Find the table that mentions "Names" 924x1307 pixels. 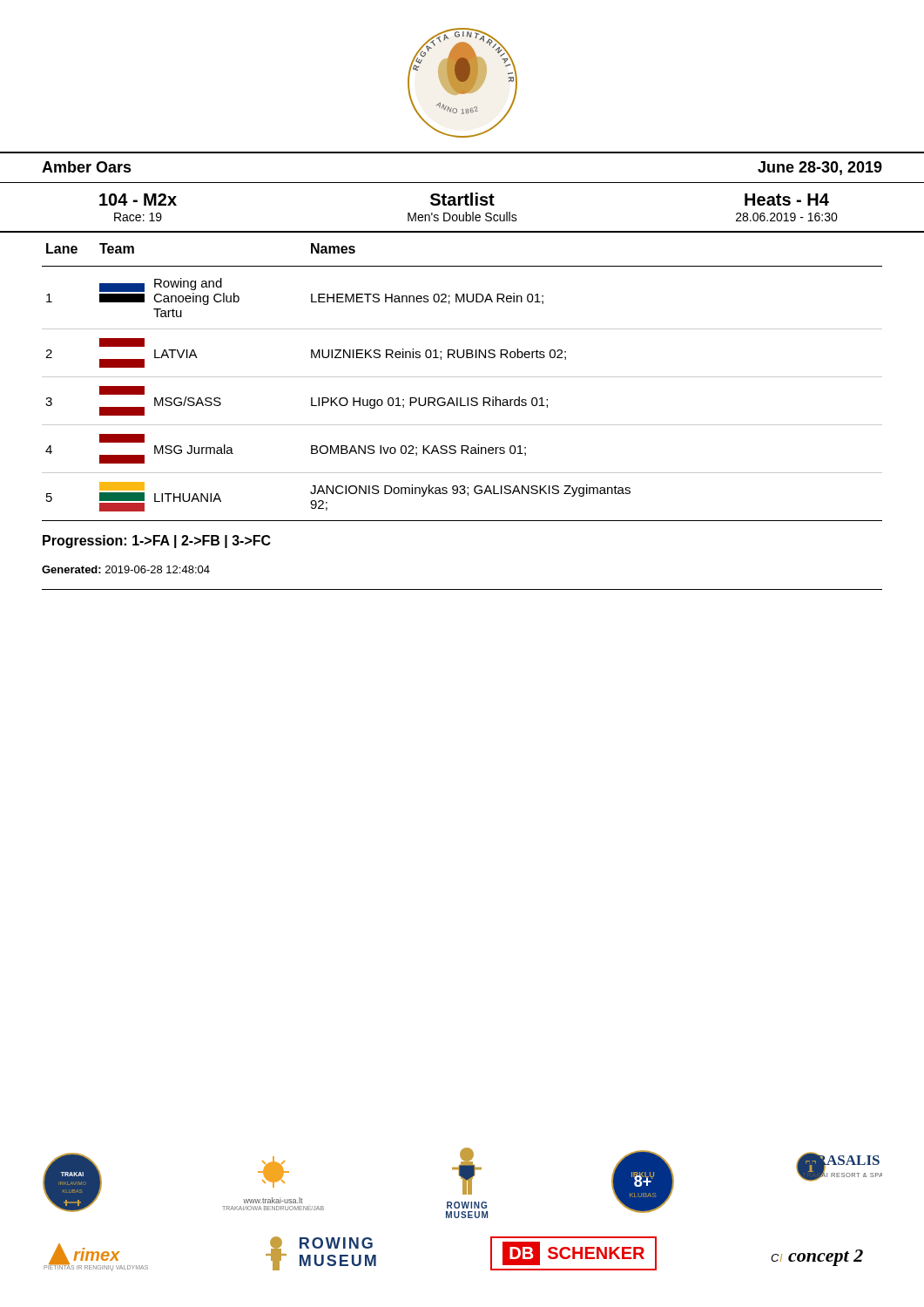pyautogui.click(x=462, y=377)
